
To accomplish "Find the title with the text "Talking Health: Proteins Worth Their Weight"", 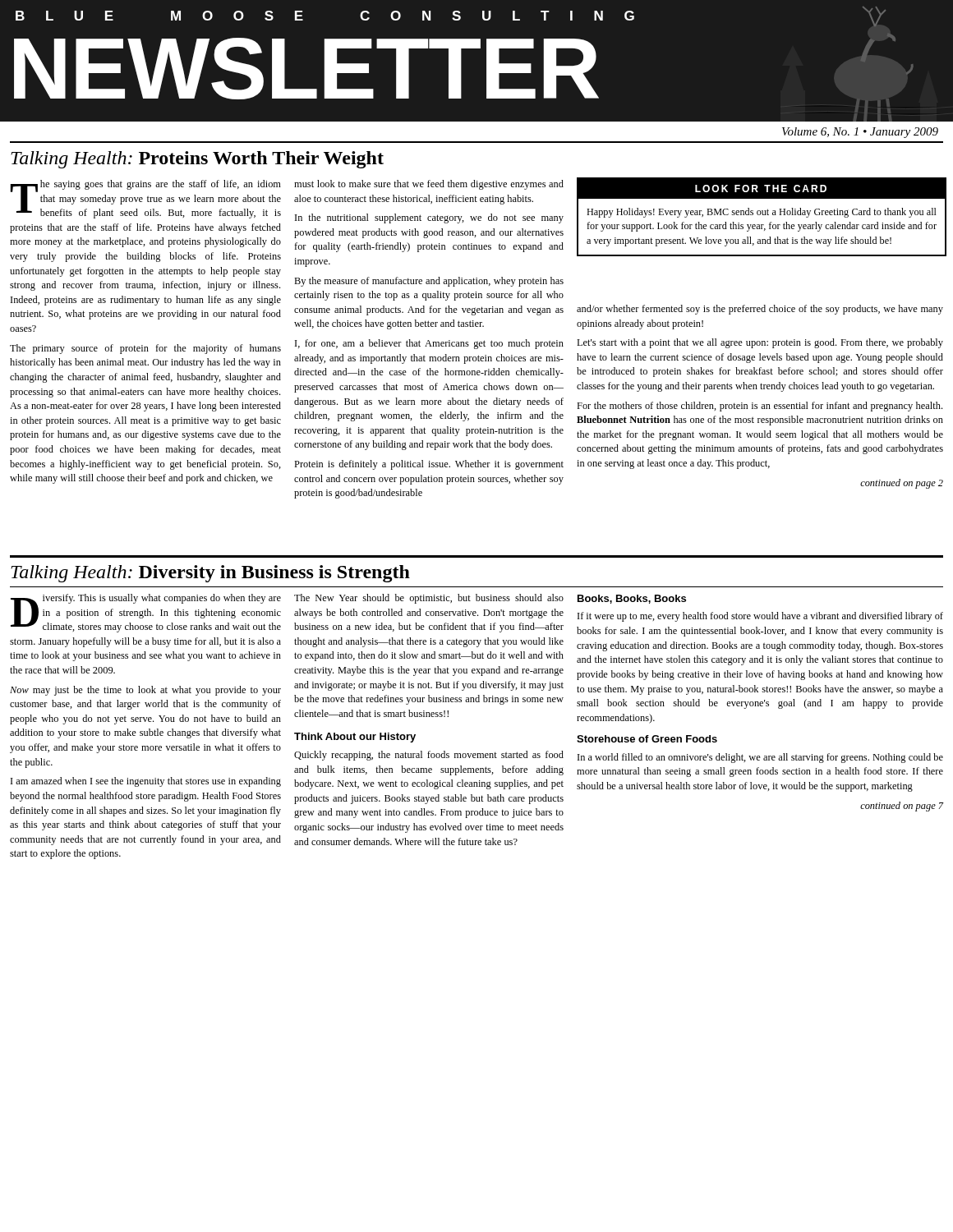I will pos(197,158).
